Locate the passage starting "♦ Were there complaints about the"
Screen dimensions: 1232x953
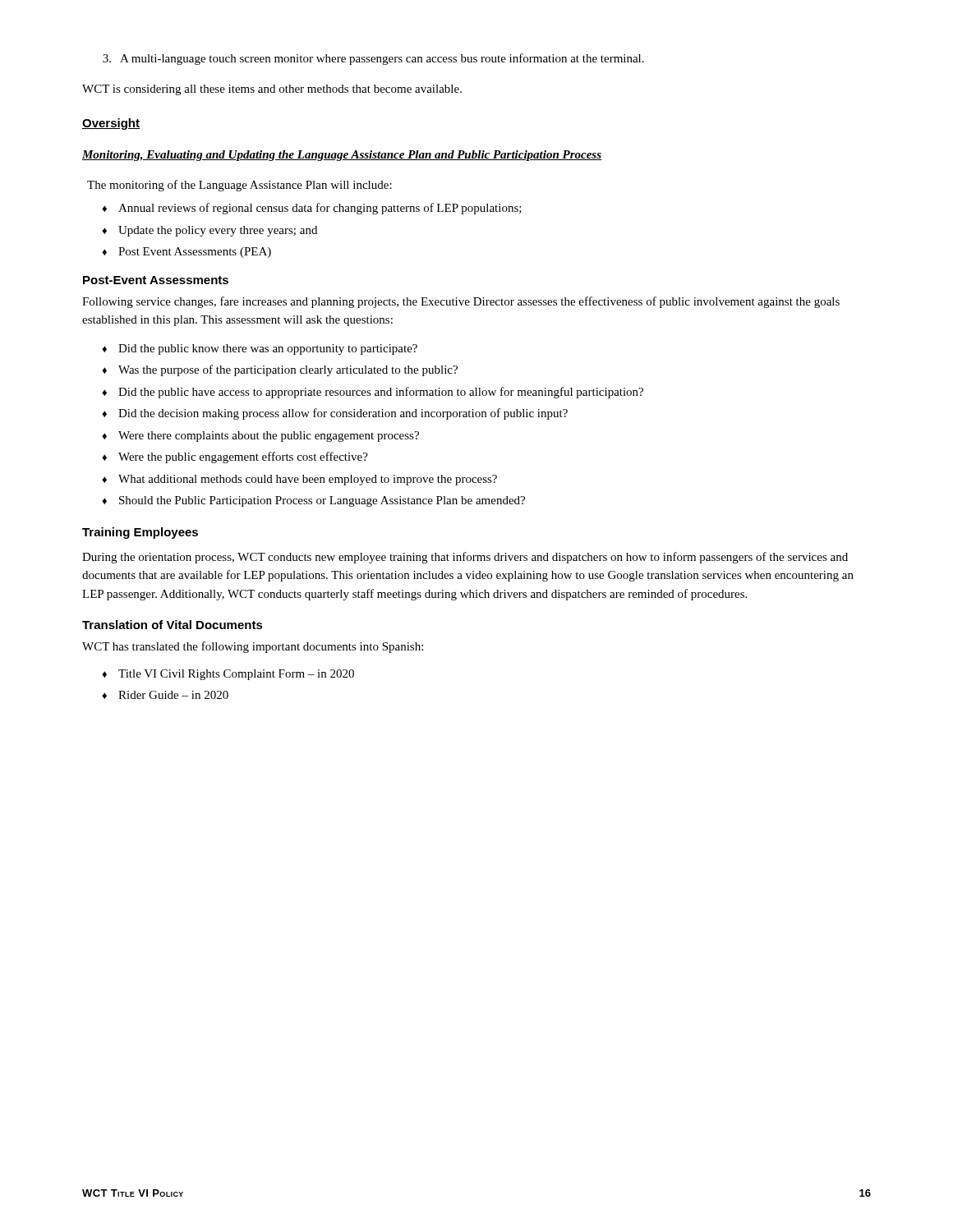(x=261, y=435)
